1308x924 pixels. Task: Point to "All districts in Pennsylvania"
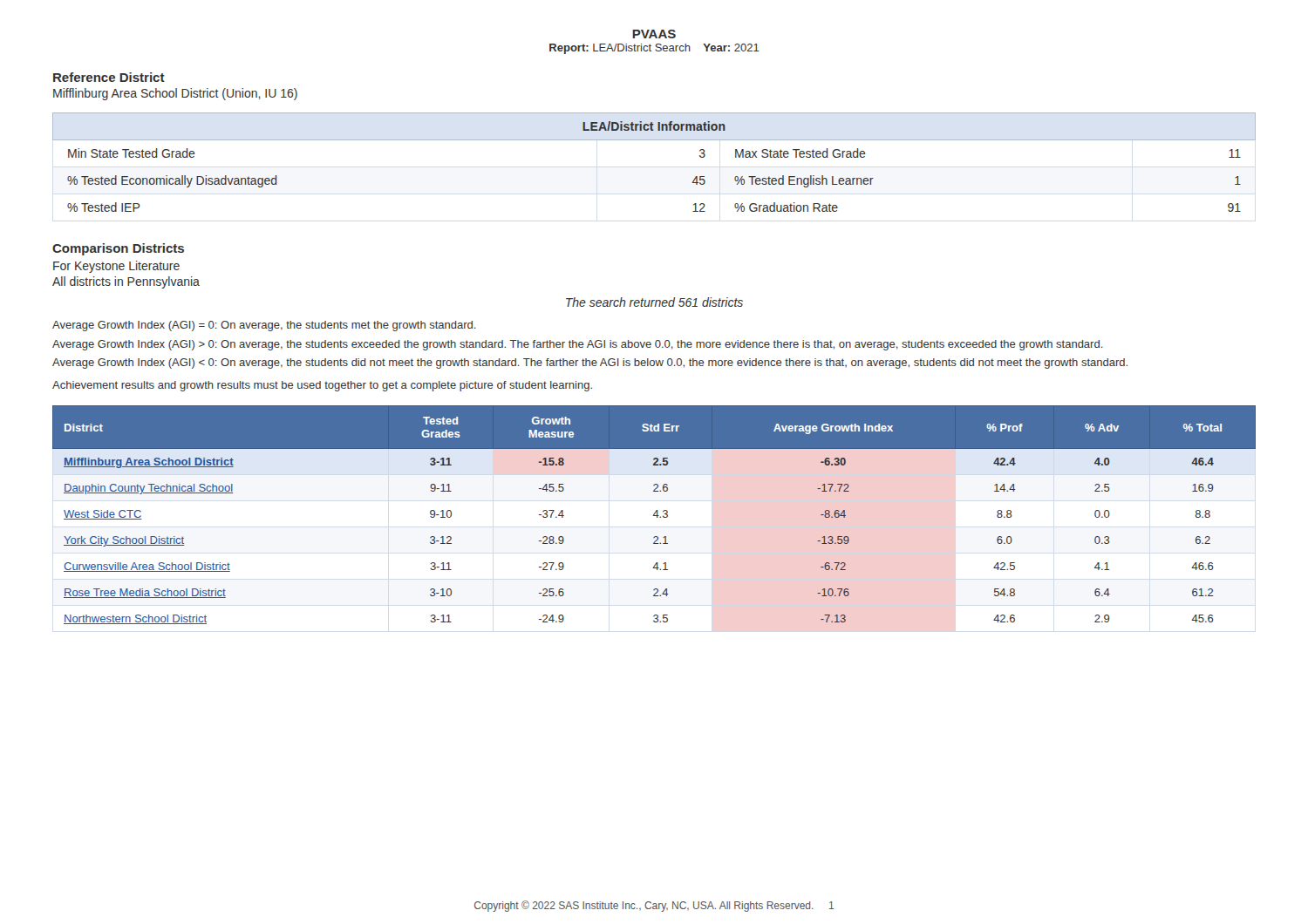pos(126,282)
